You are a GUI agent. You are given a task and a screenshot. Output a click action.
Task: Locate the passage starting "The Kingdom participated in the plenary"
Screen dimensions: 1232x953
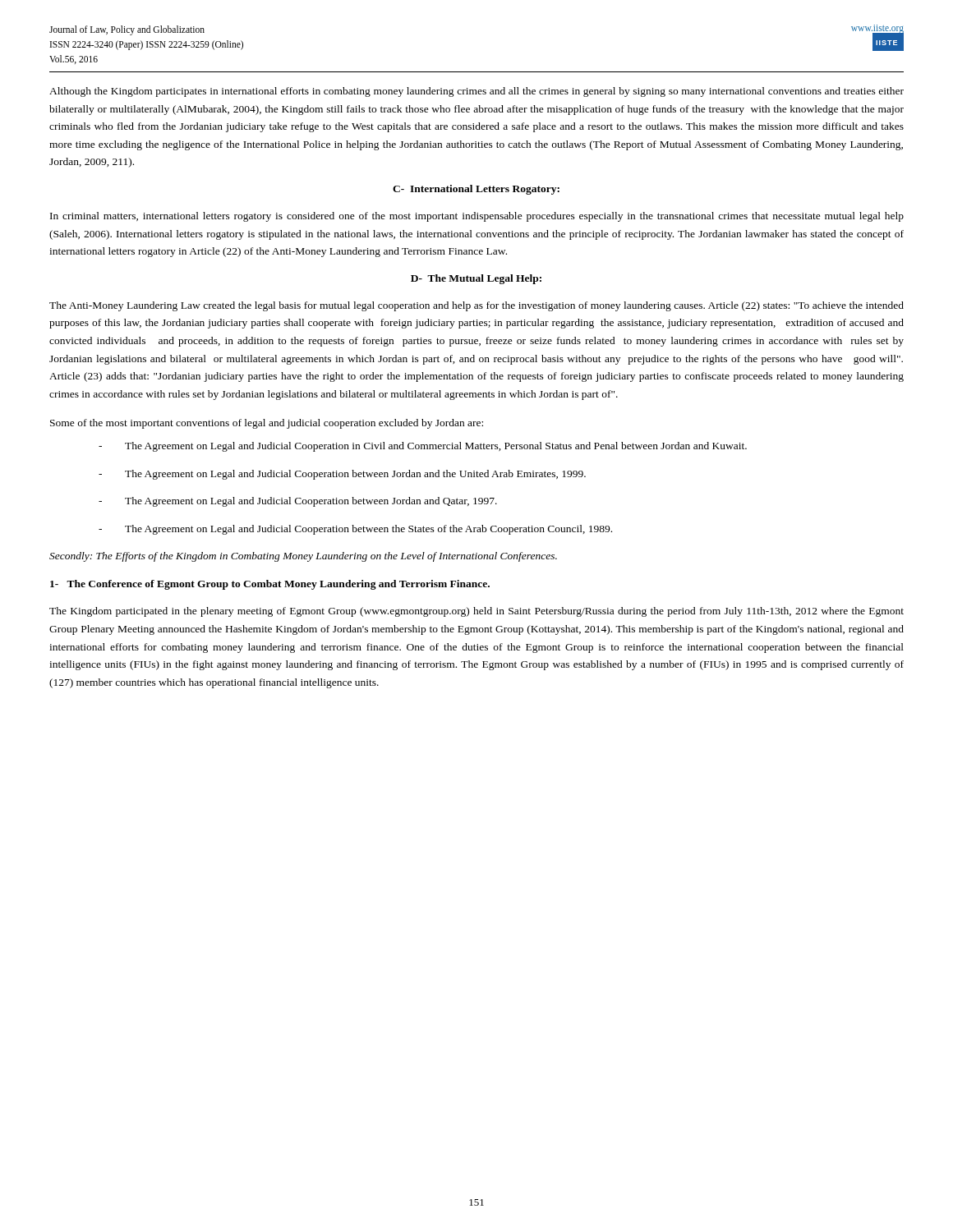[476, 647]
